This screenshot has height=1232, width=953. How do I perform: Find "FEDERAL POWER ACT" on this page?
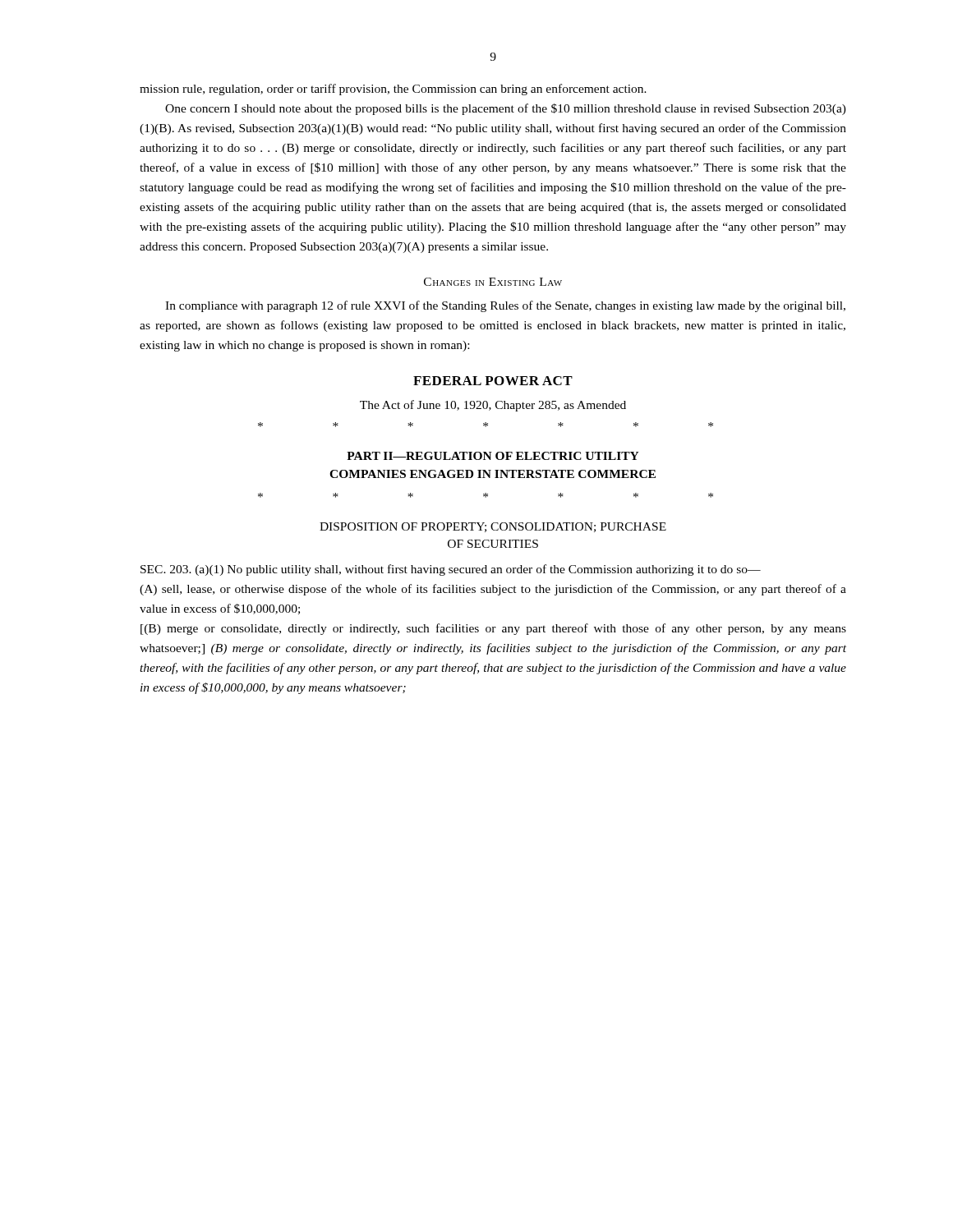493,381
